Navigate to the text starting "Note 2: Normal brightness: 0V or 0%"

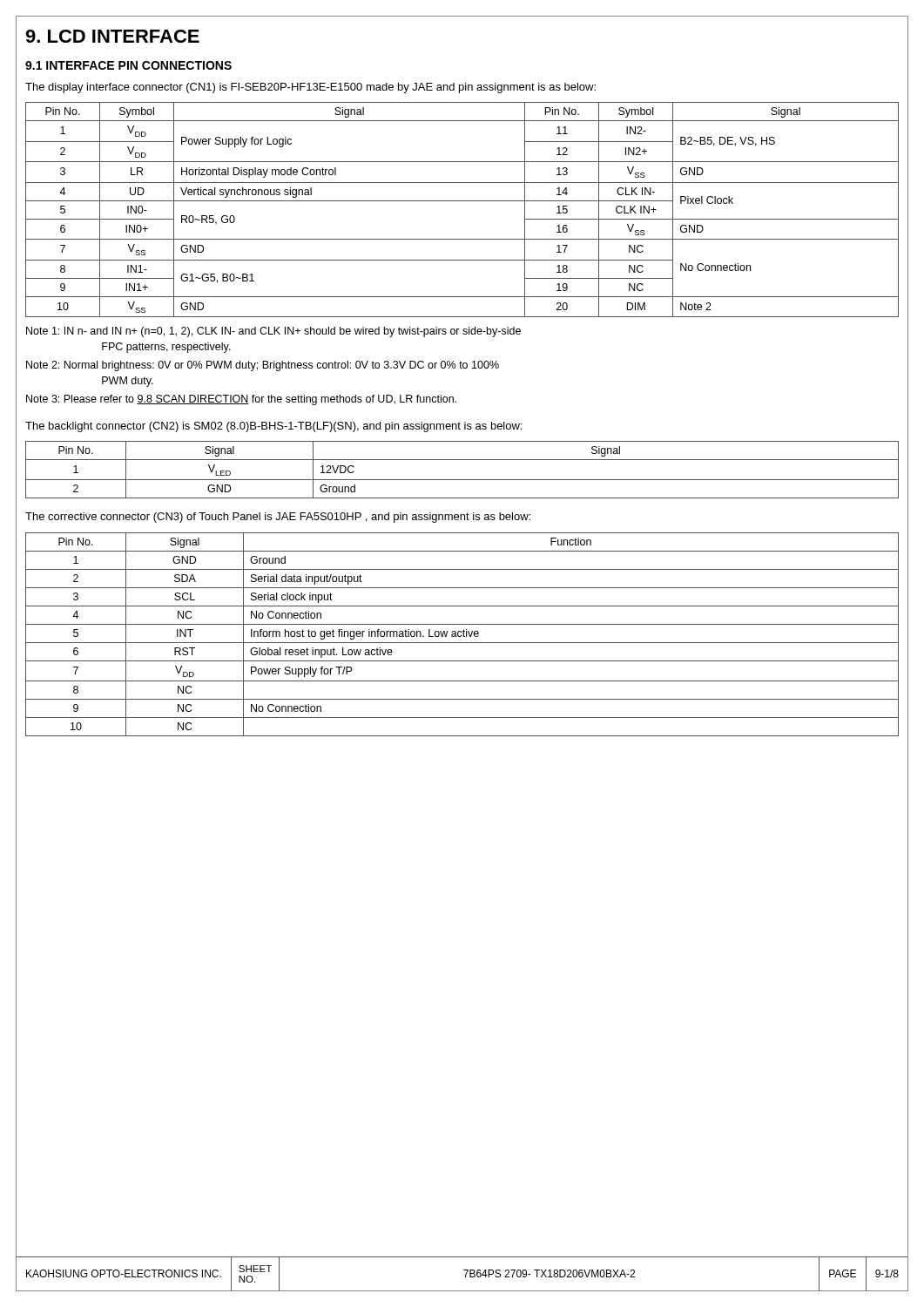(462, 374)
